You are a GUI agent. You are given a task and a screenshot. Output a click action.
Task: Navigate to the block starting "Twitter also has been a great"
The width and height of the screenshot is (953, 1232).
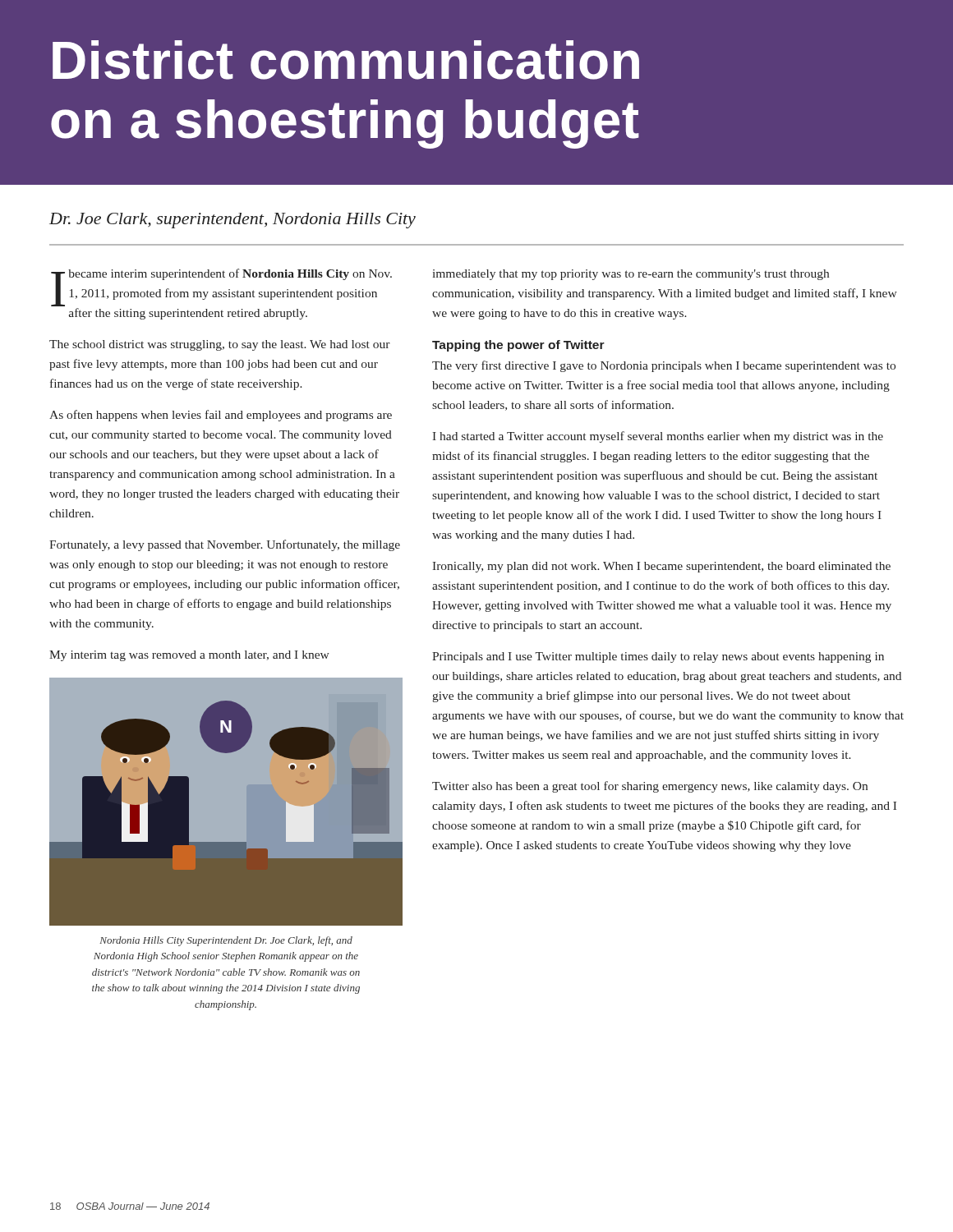(x=665, y=815)
